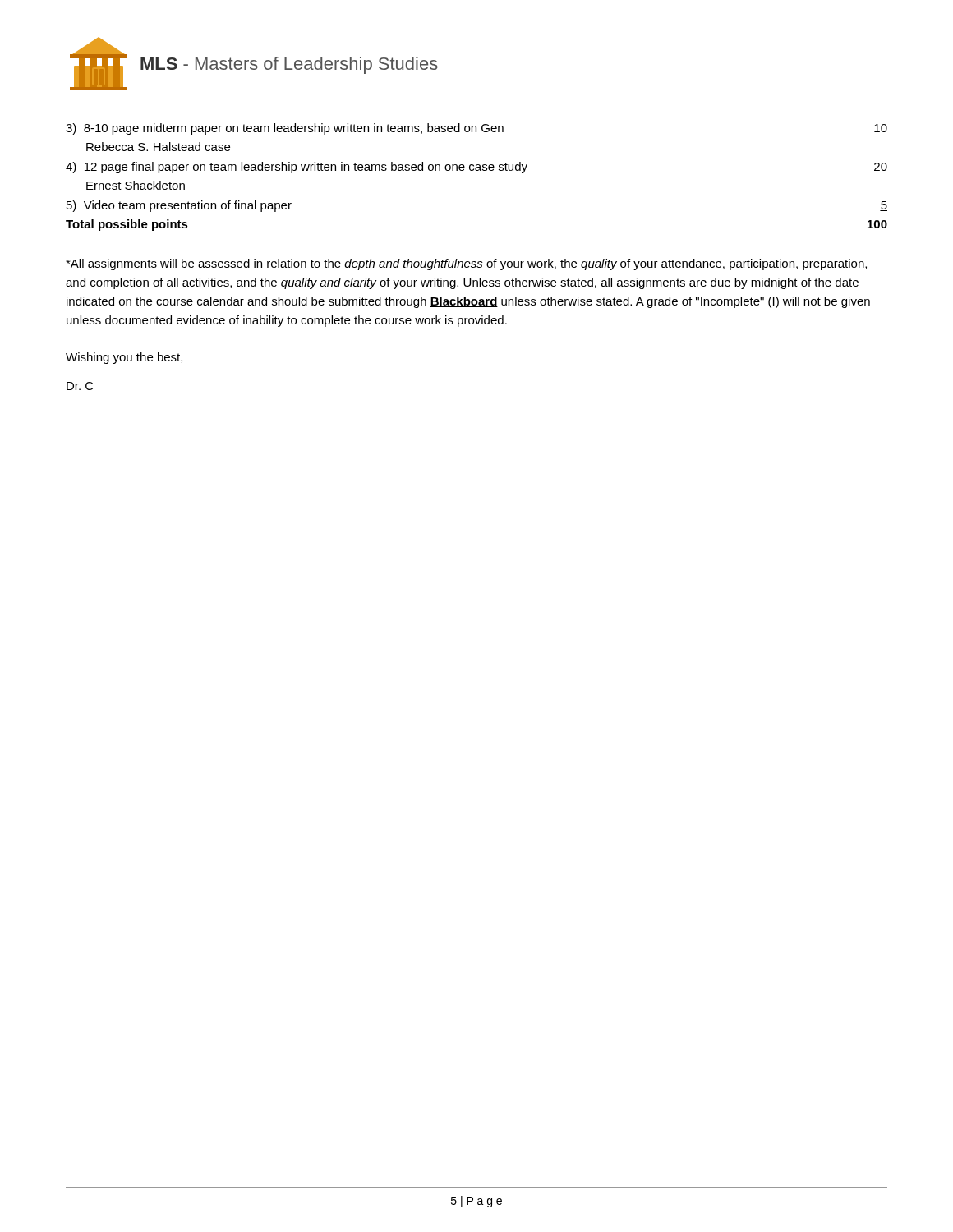Select the logo
Screen dimensions: 1232x953
pos(476,55)
